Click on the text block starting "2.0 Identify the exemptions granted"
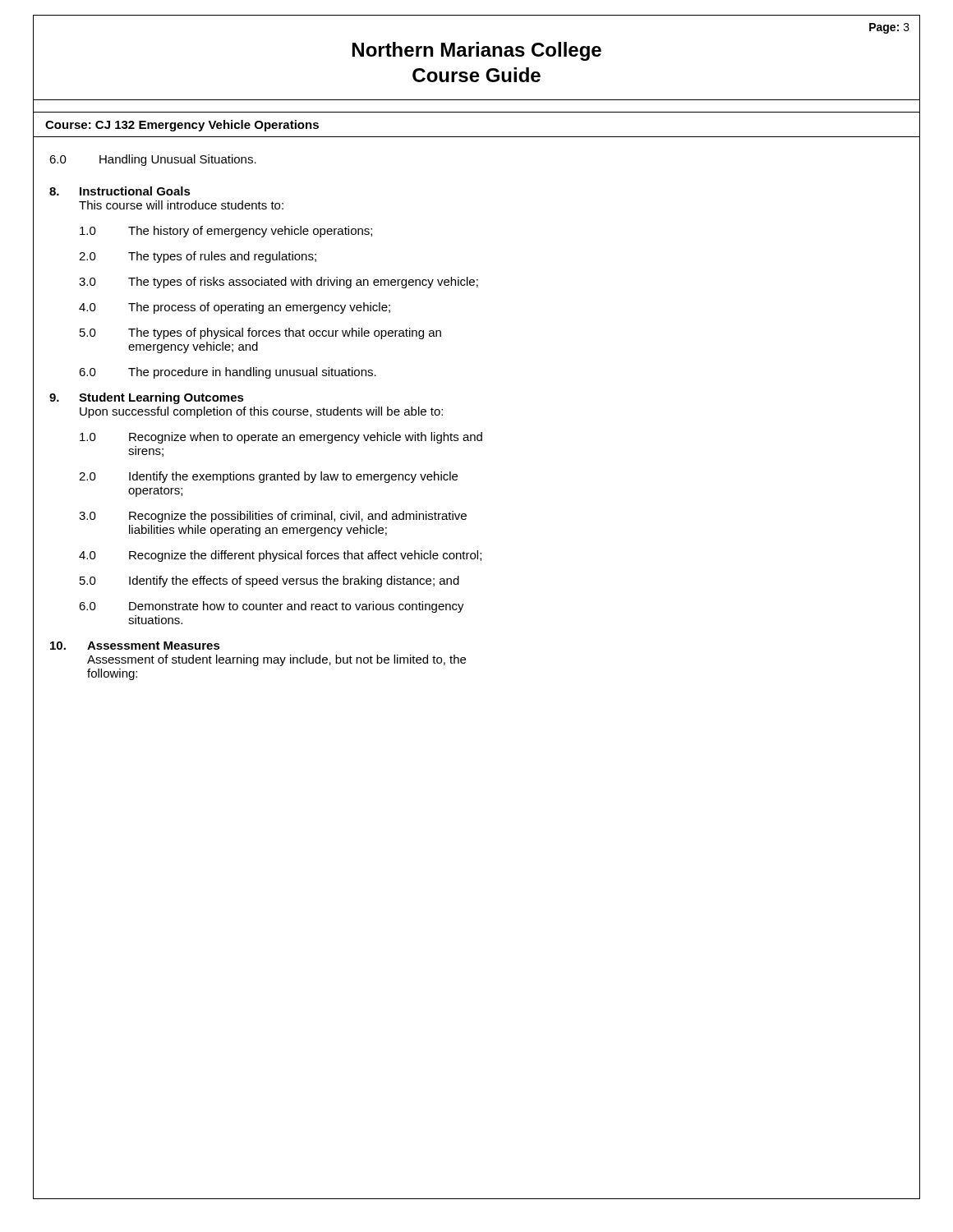953x1232 pixels. [268, 477]
